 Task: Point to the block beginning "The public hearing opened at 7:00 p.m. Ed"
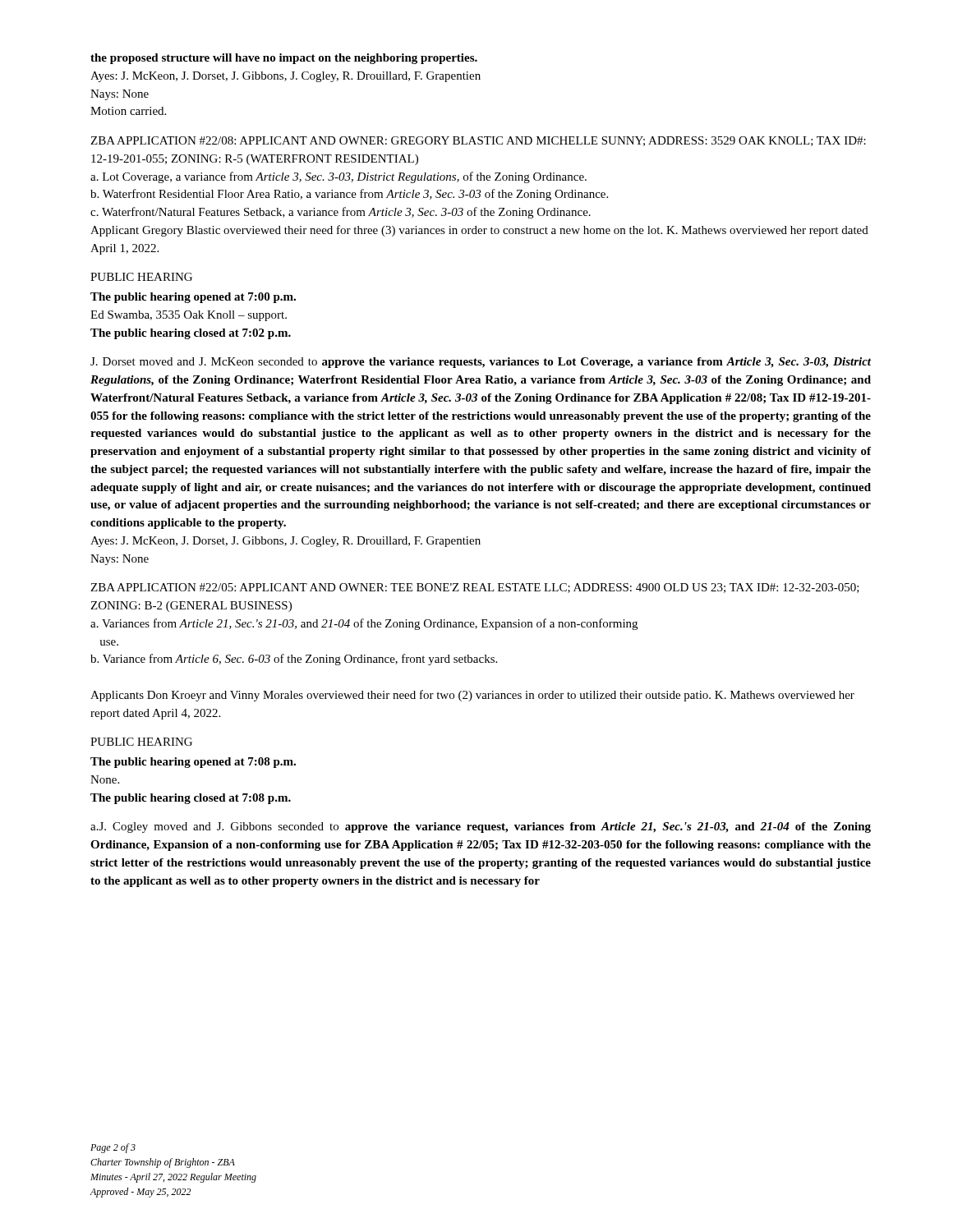tap(193, 314)
